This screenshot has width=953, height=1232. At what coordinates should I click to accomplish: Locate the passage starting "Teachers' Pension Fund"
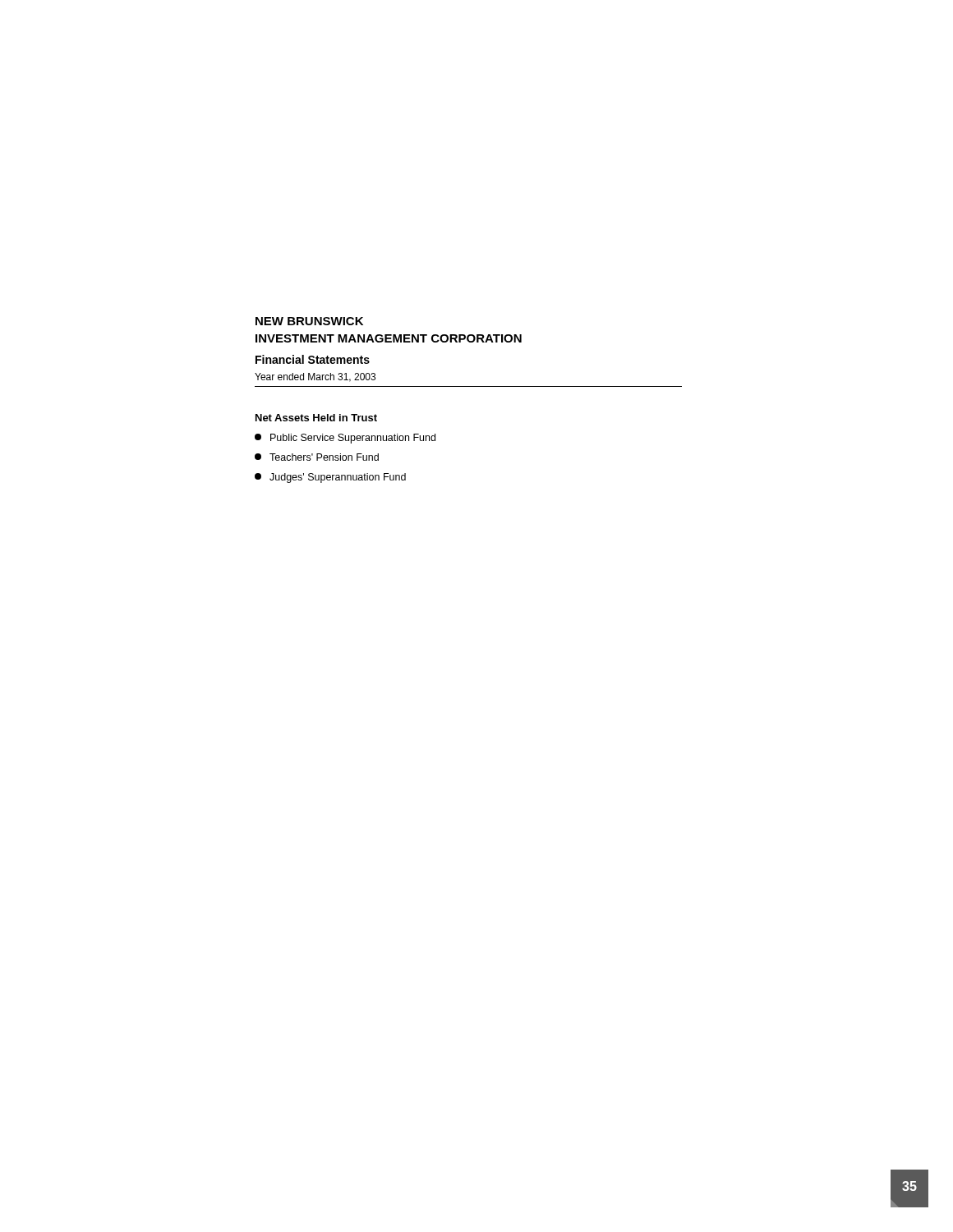(317, 458)
